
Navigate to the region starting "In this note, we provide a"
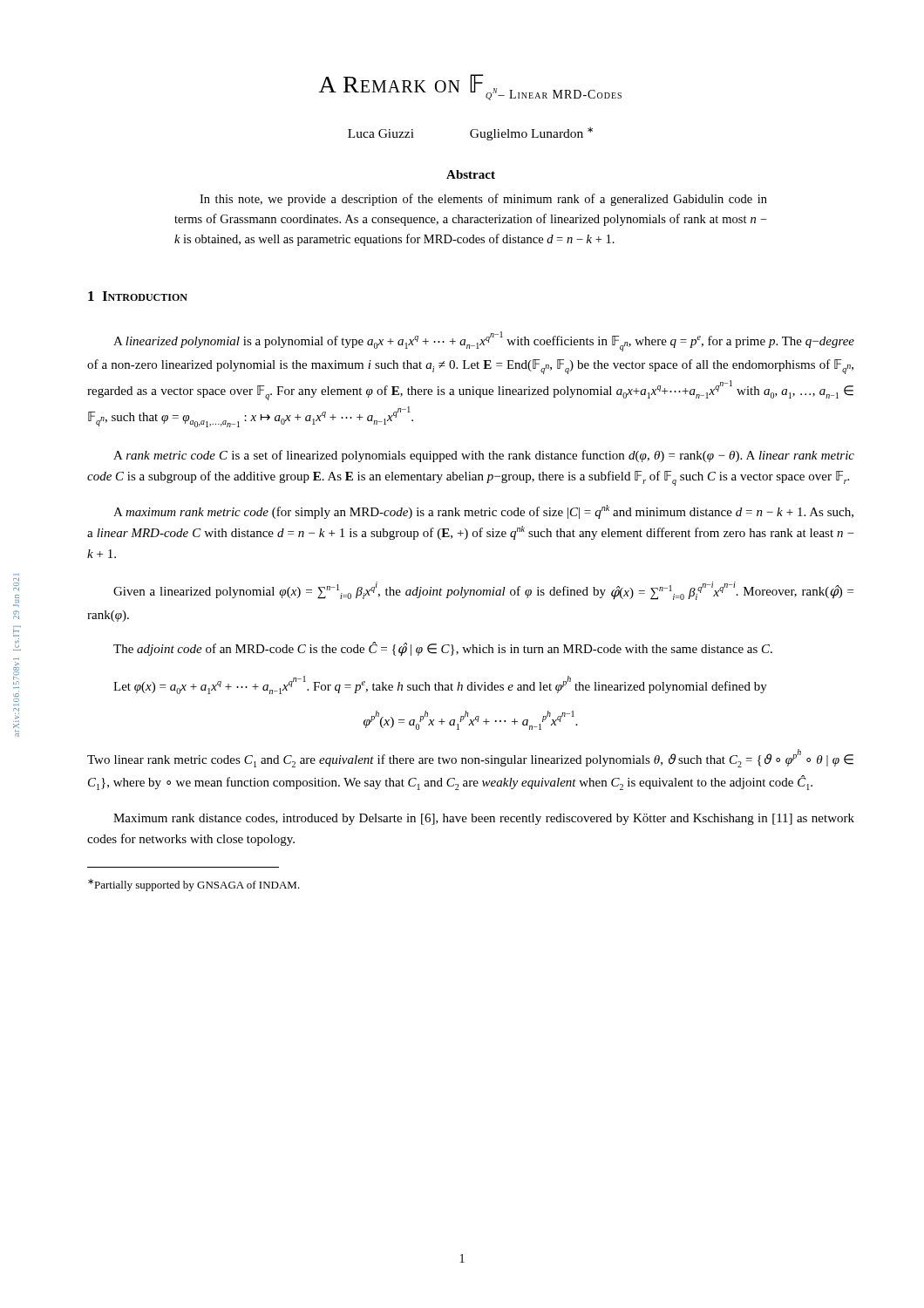pyautogui.click(x=471, y=219)
